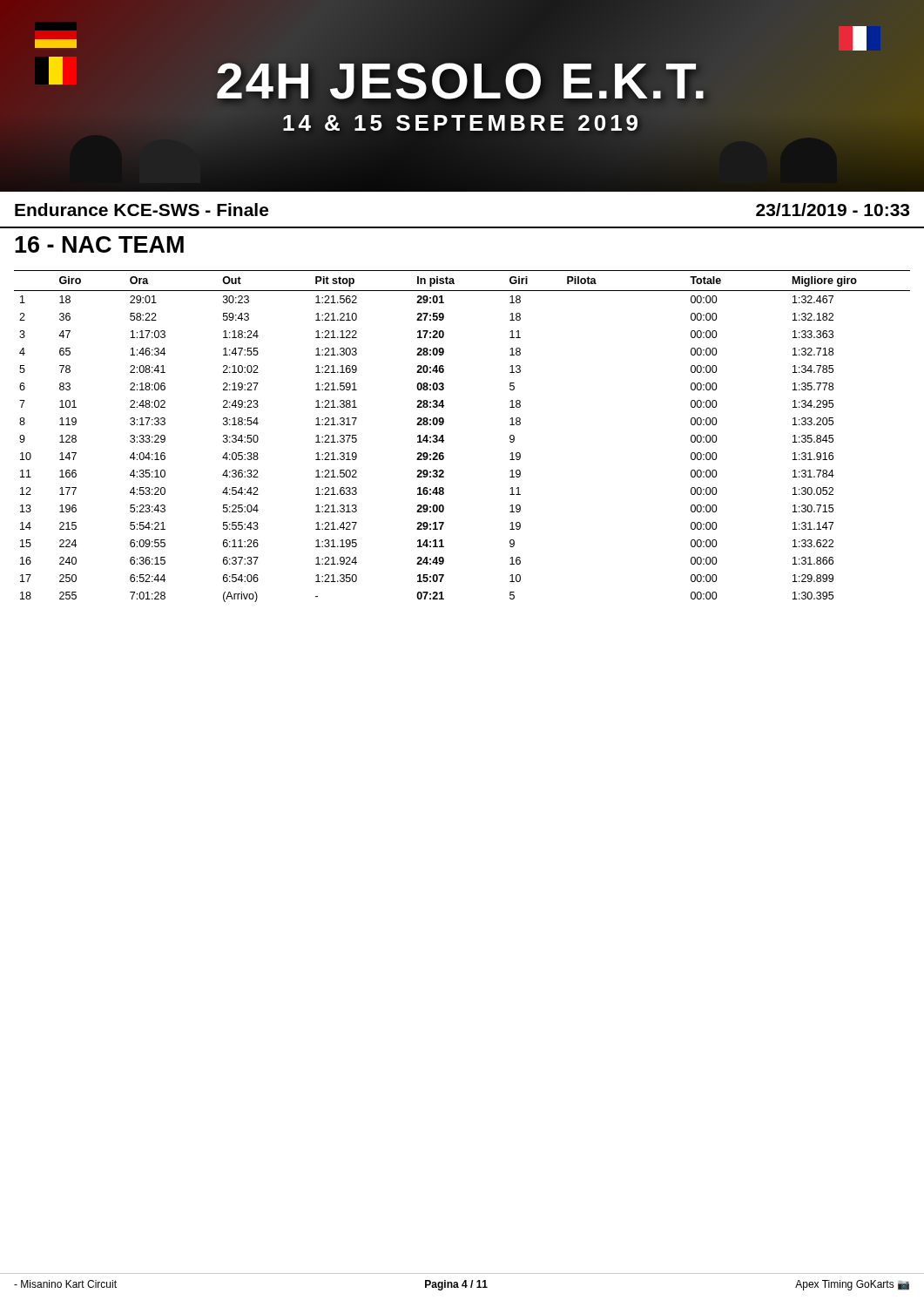Point to the block beginning "Endurance KCE-SWS - Finale 23/11/2019"
The image size is (924, 1307).
click(x=146, y=210)
